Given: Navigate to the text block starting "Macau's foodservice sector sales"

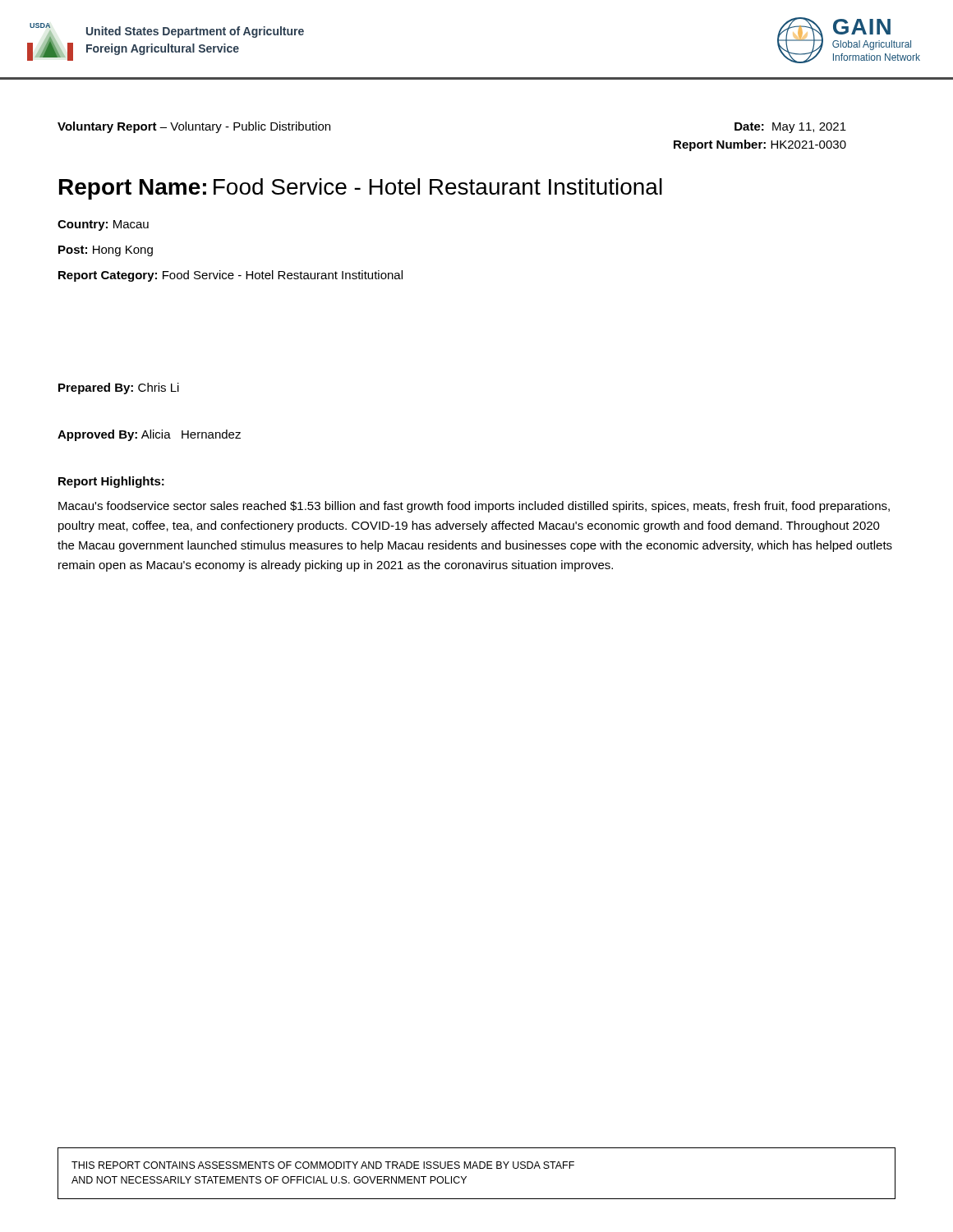Looking at the screenshot, I should coord(475,535).
